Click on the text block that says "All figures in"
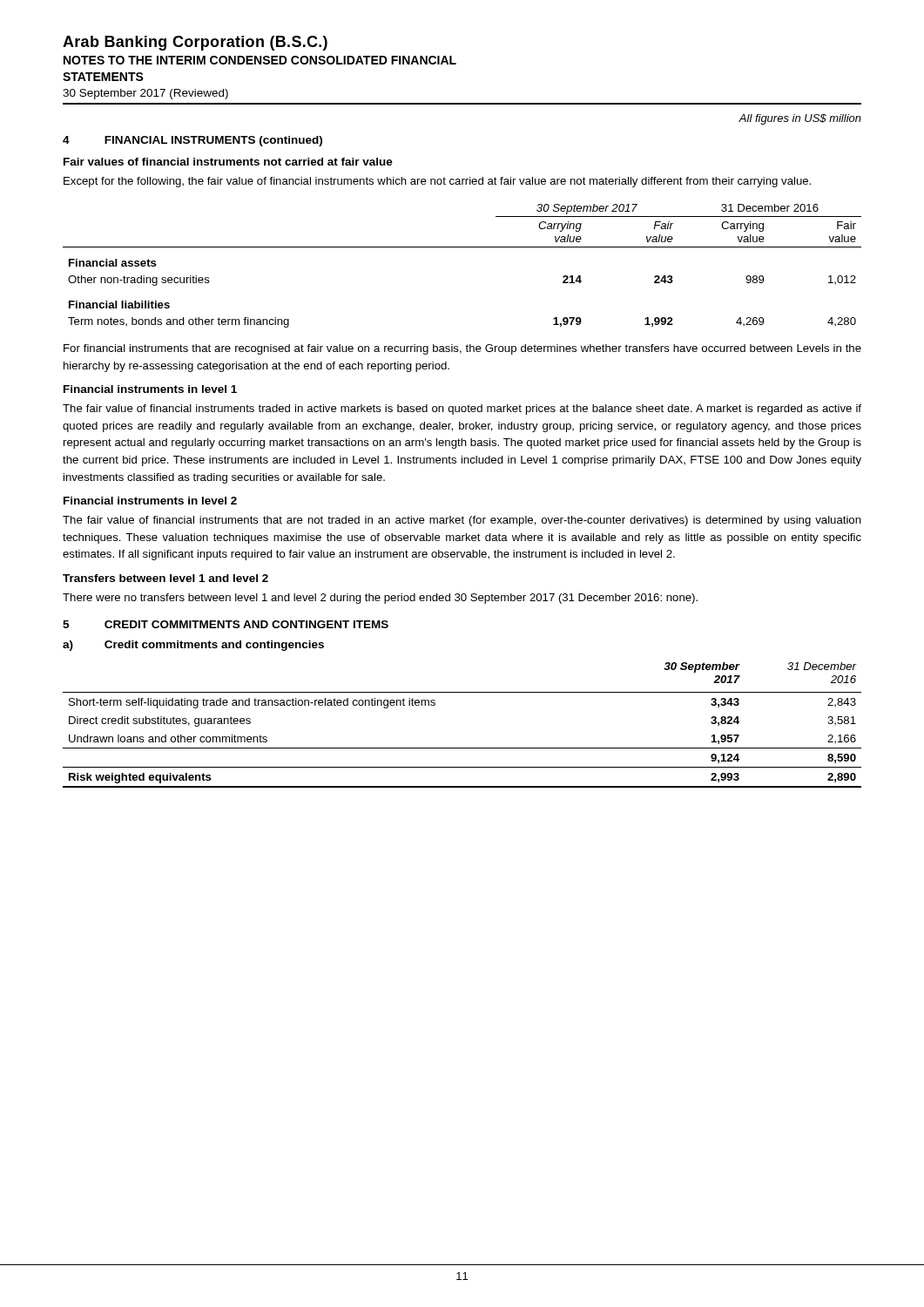The height and width of the screenshot is (1307, 924). point(800,118)
